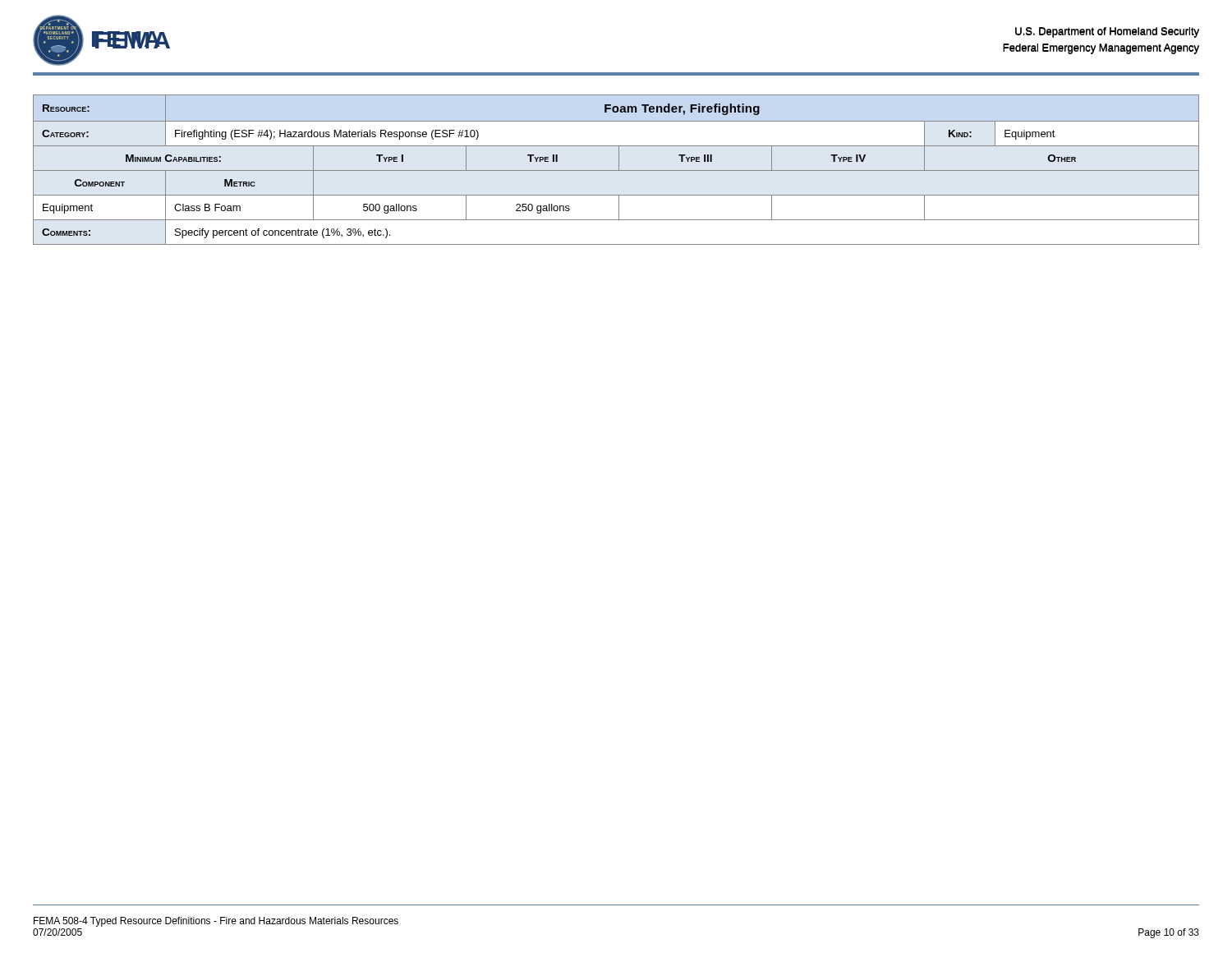Locate the table with the text "500 gallons"
This screenshot has width=1232, height=953.
pos(616,135)
